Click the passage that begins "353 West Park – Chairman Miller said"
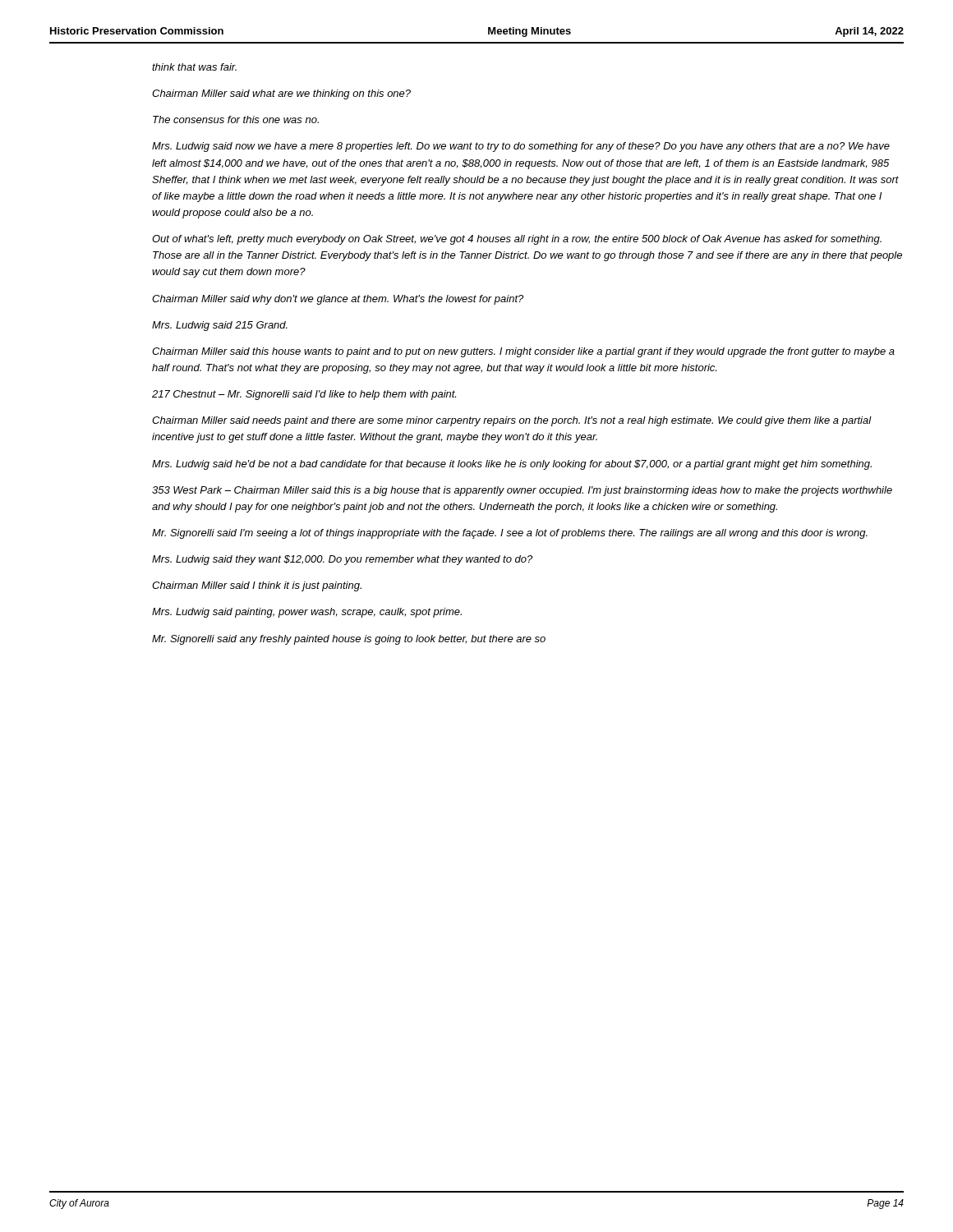 pyautogui.click(x=522, y=498)
